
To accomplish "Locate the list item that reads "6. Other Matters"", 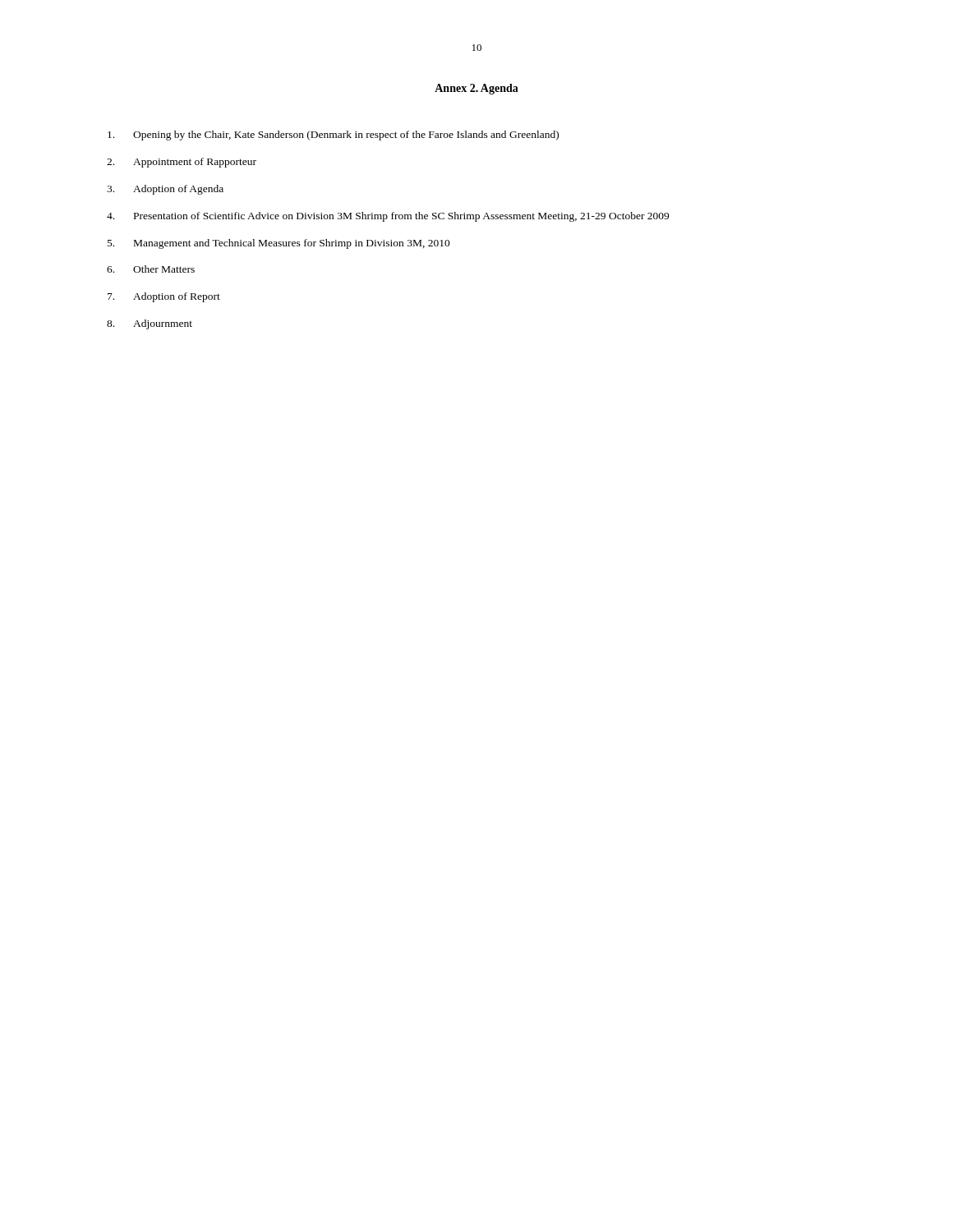I will click(x=151, y=269).
